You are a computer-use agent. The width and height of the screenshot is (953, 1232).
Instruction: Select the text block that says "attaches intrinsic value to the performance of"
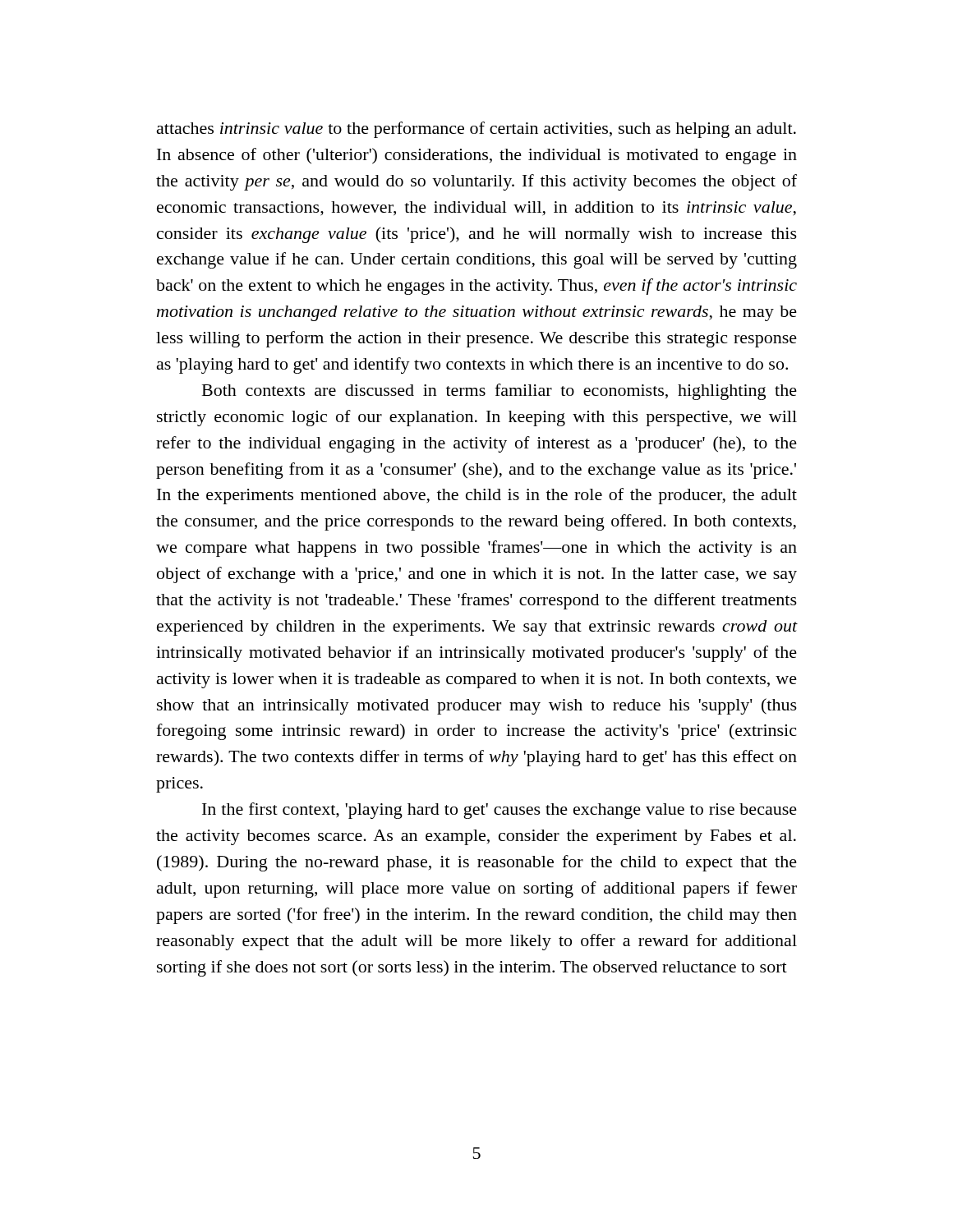pos(476,246)
